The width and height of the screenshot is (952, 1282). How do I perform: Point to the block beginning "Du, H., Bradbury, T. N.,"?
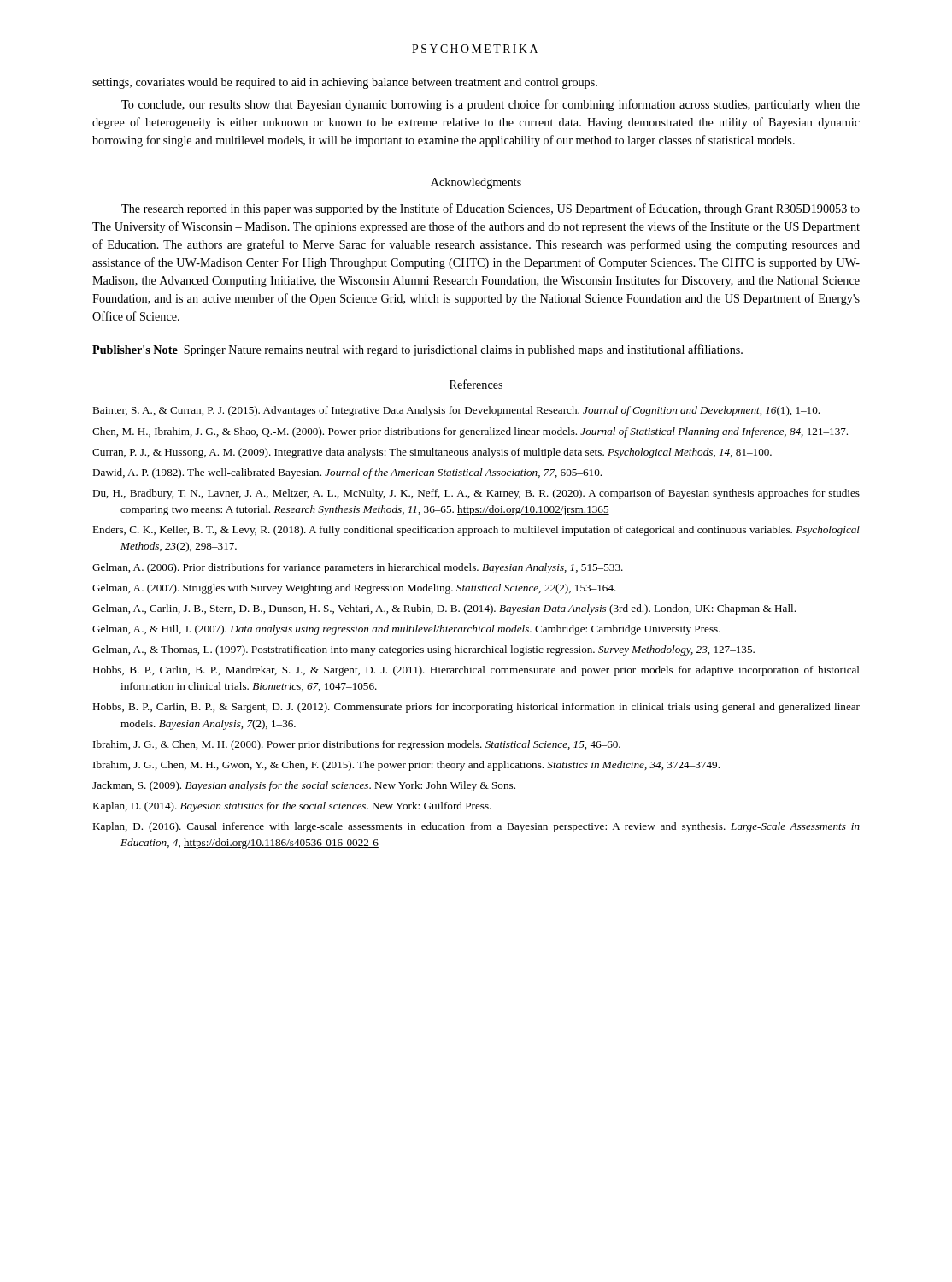(476, 501)
